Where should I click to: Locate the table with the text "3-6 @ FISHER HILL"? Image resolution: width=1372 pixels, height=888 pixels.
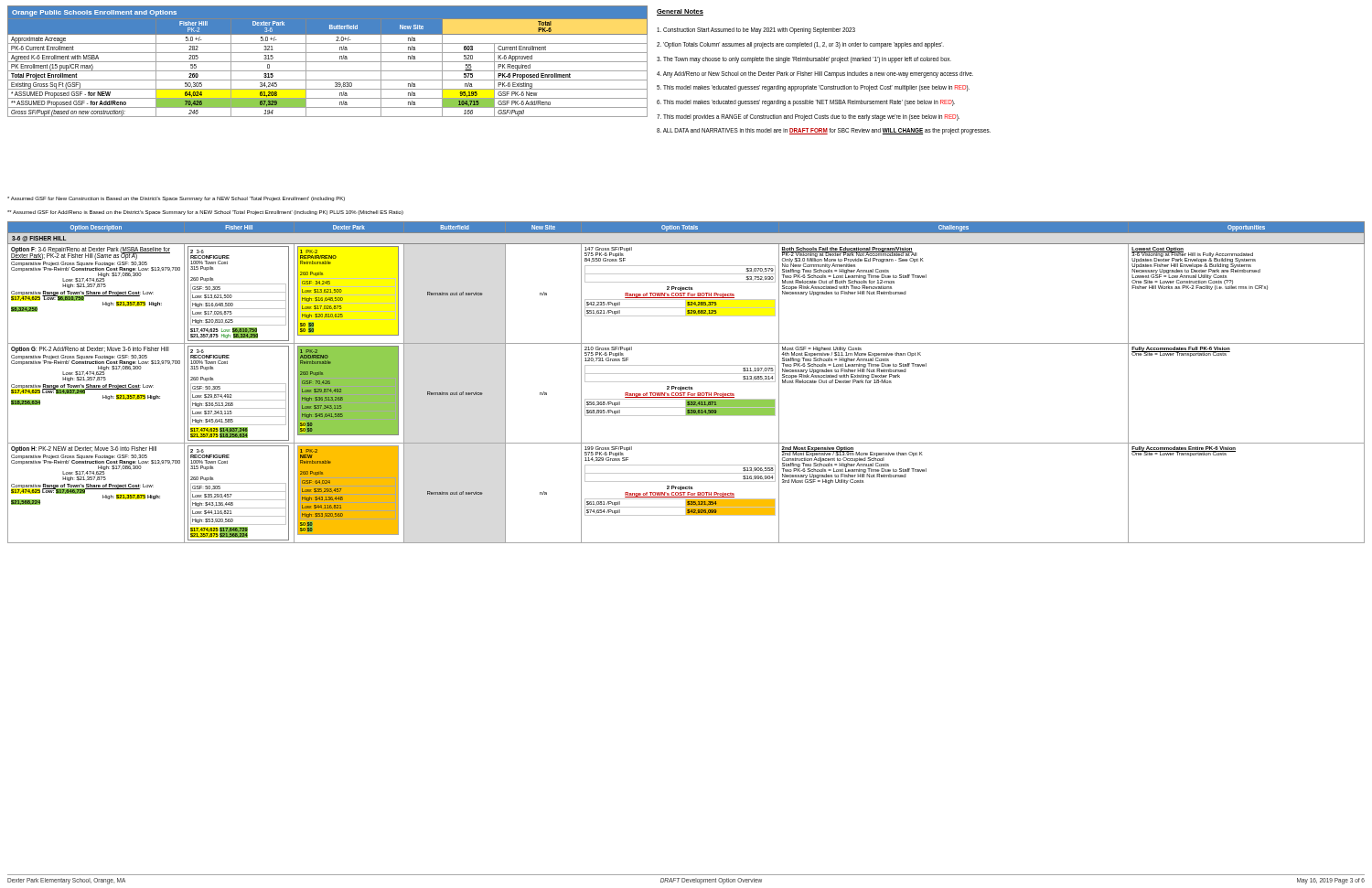coord(686,382)
